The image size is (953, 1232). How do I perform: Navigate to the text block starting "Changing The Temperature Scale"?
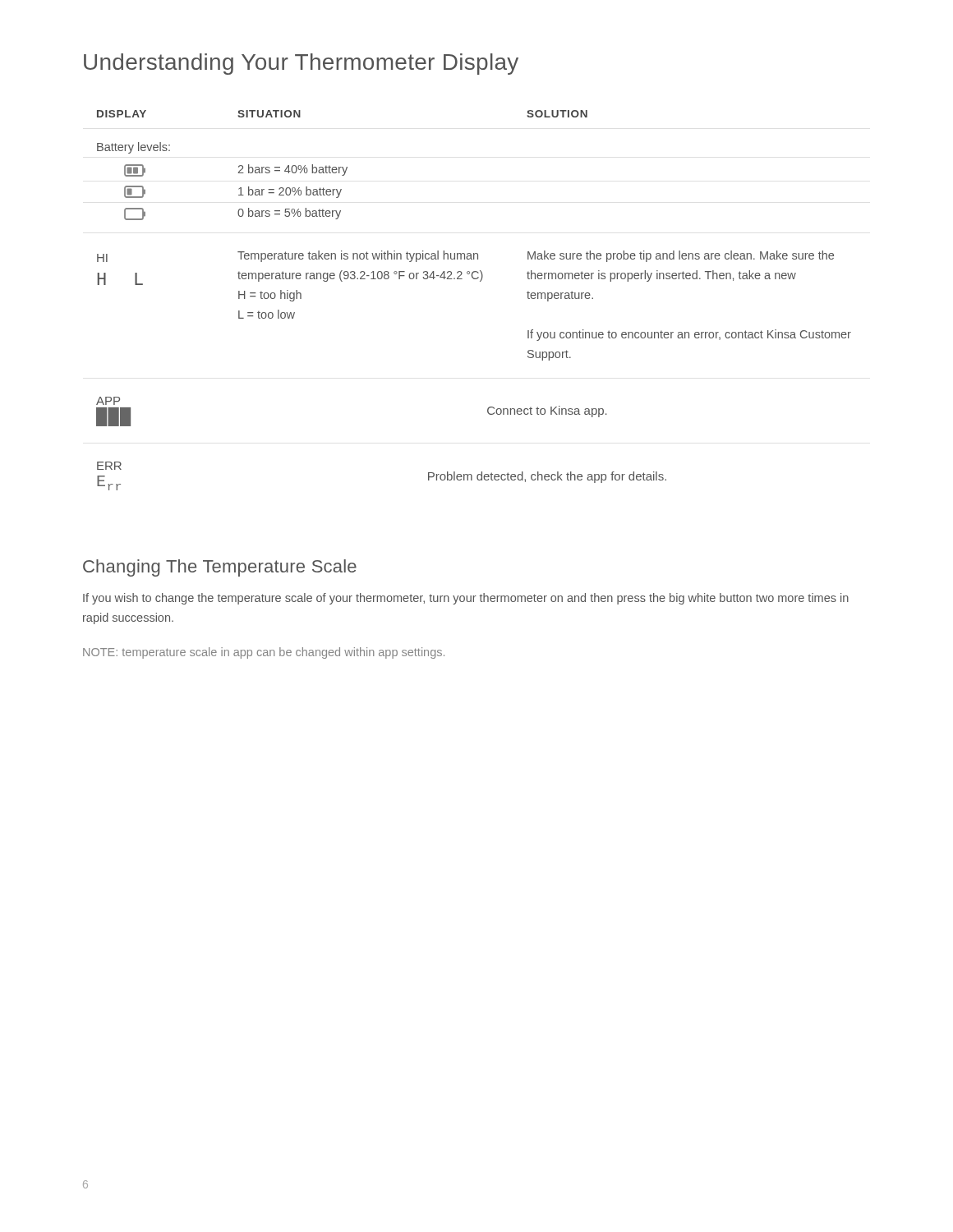220,568
